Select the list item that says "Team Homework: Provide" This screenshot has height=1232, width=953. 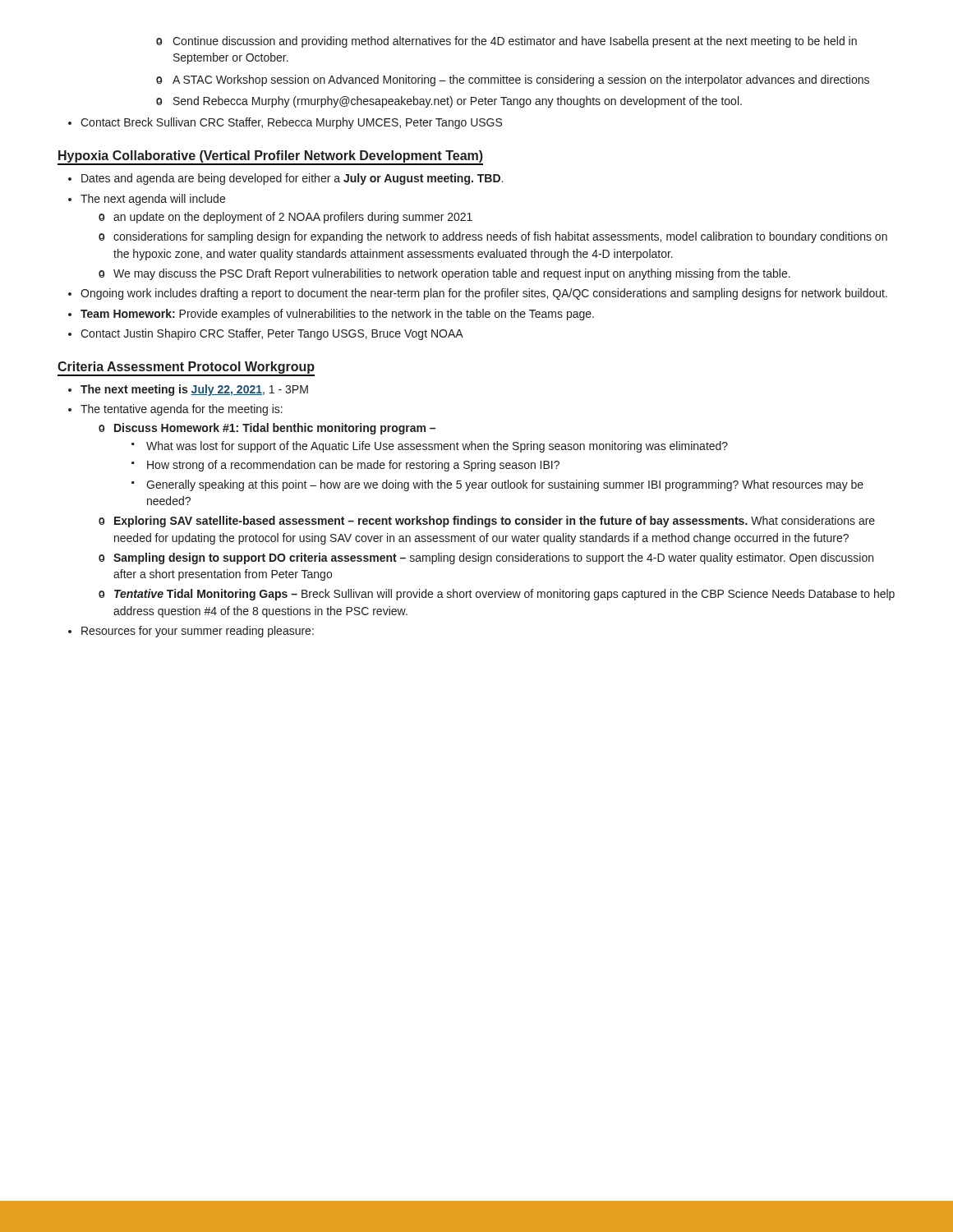476,313
